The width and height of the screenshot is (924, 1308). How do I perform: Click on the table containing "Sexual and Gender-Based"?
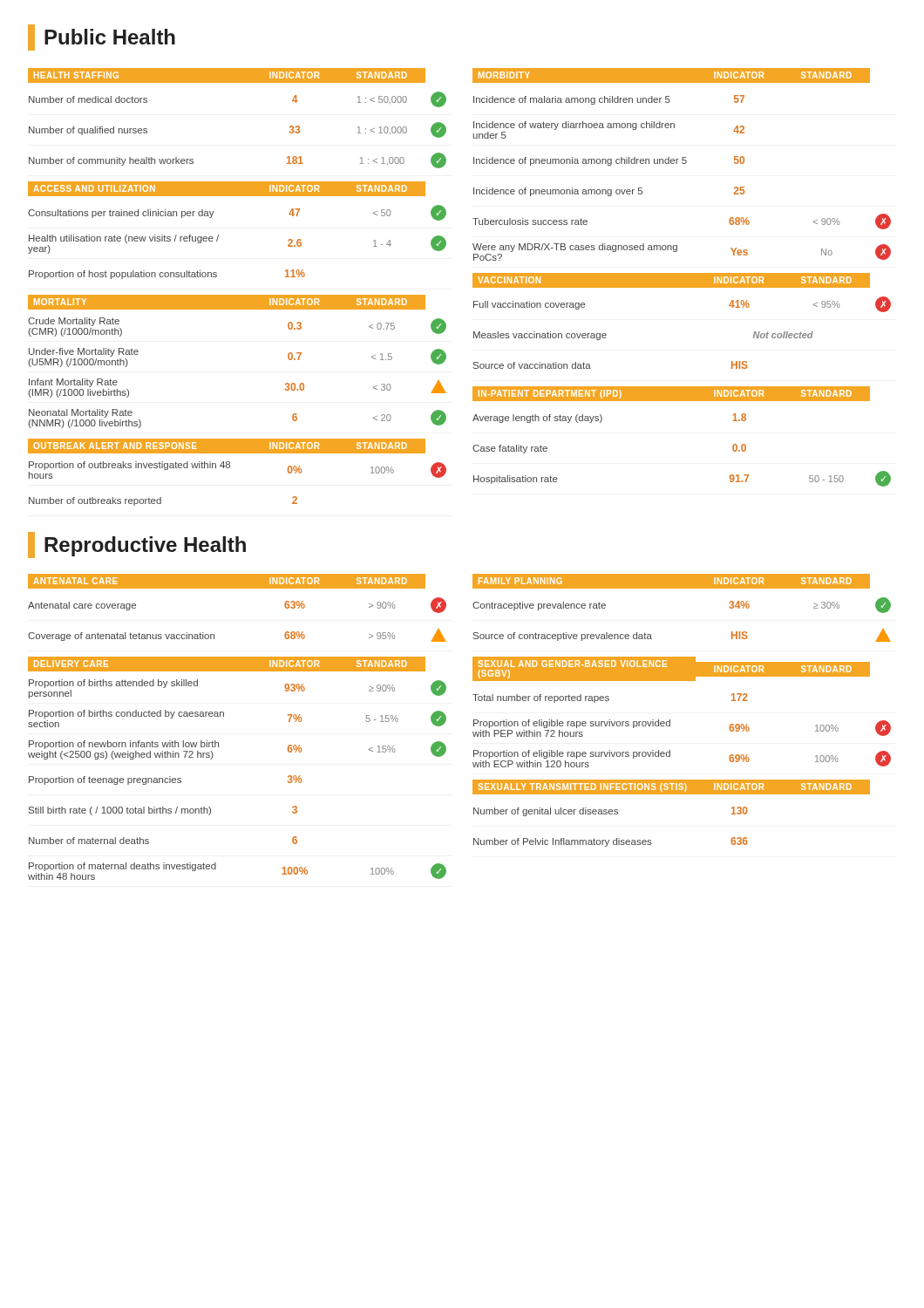[x=684, y=715]
